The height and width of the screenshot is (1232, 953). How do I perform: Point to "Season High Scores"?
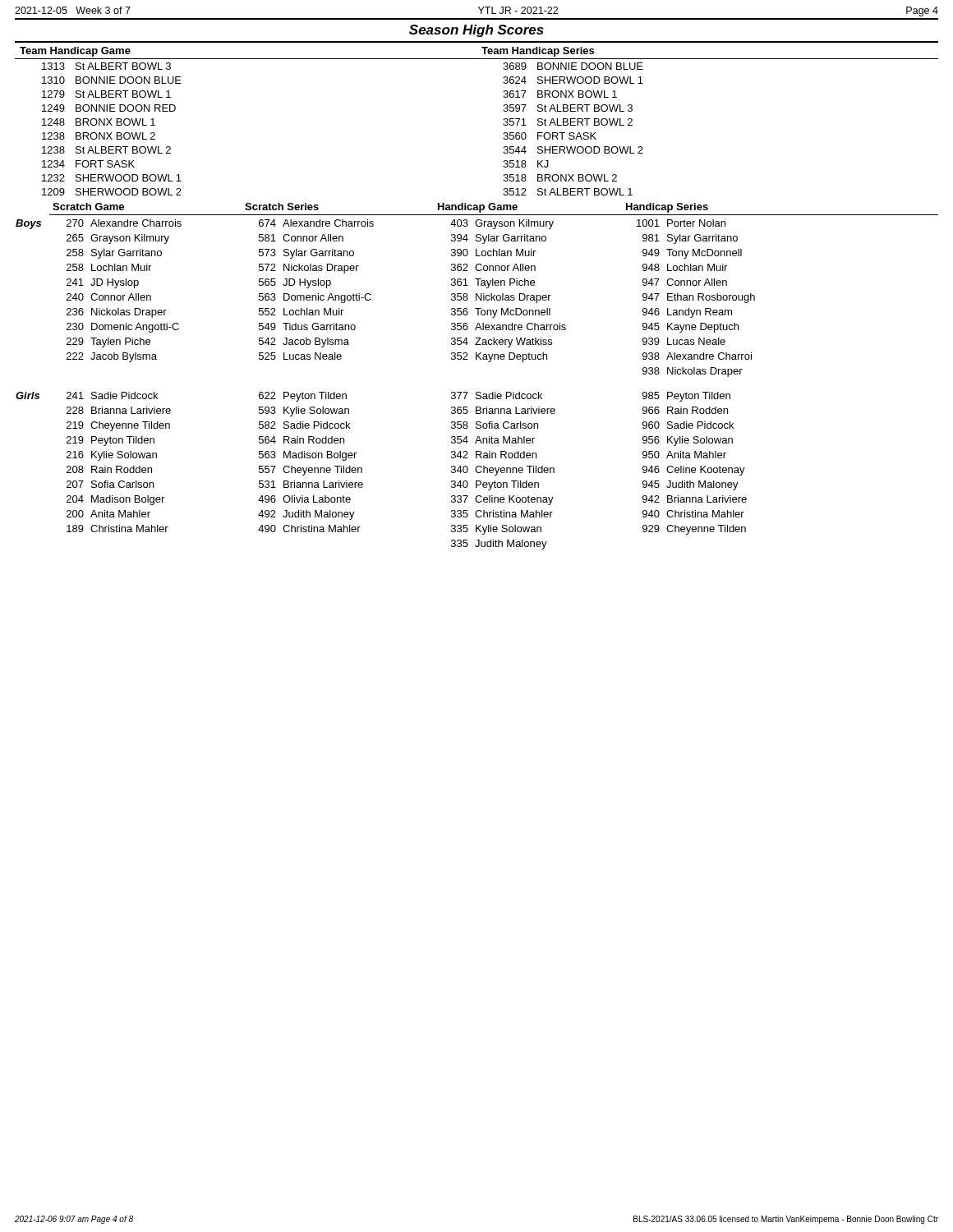coord(476,30)
